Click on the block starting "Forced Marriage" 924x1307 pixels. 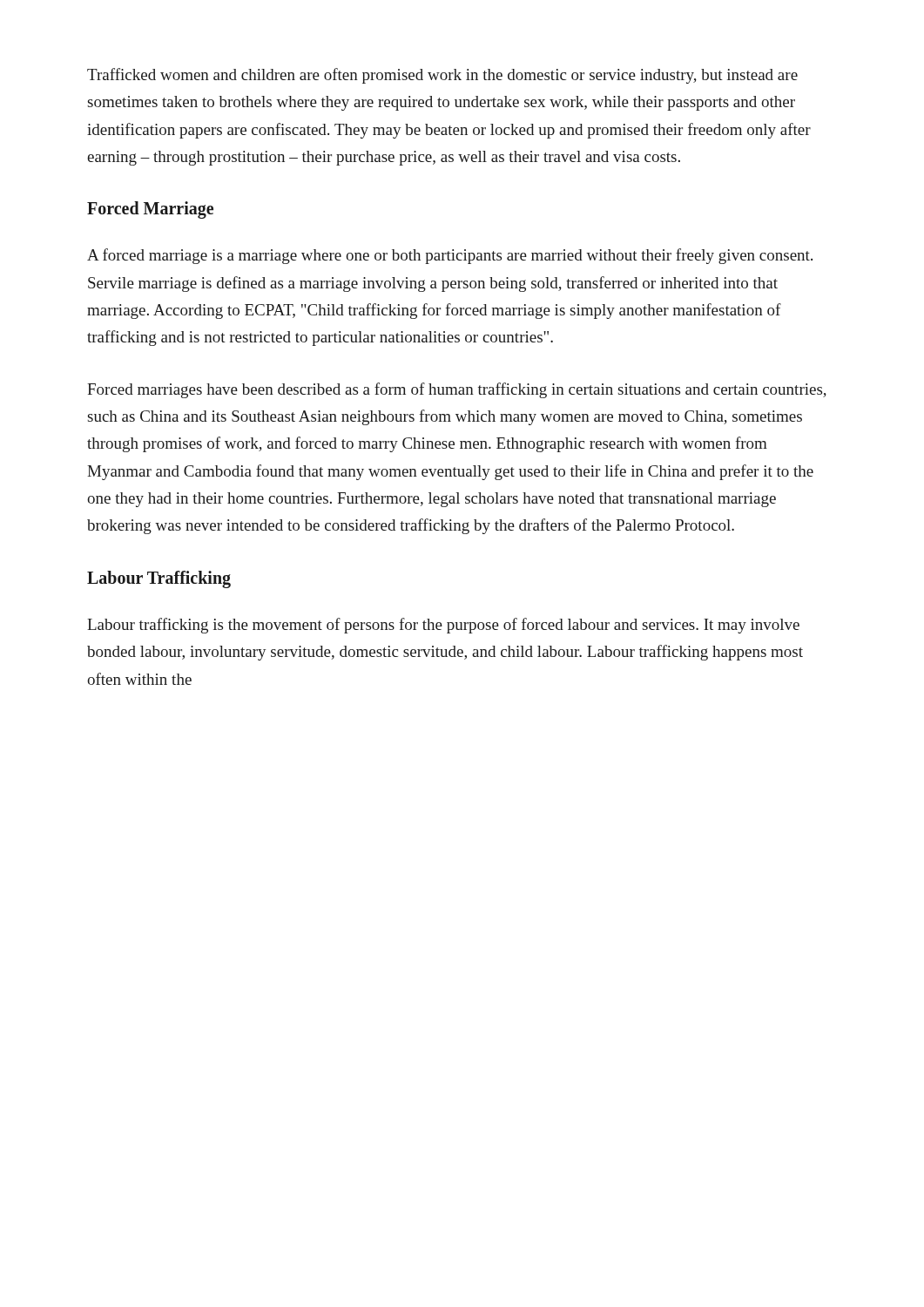151,209
